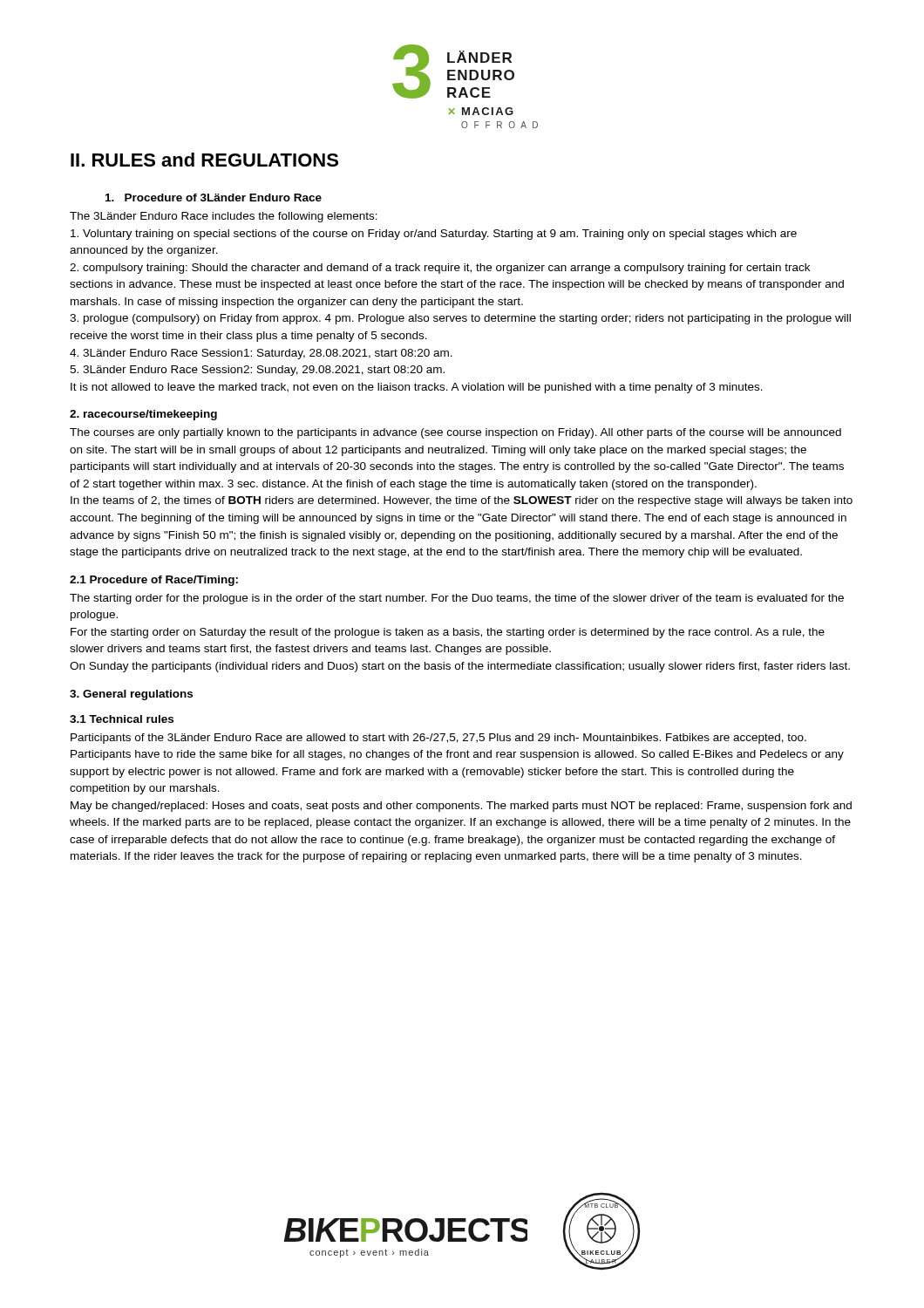Image resolution: width=924 pixels, height=1308 pixels.
Task: Click on the text block starting "3.1 Technical rules"
Action: pyautogui.click(x=122, y=718)
